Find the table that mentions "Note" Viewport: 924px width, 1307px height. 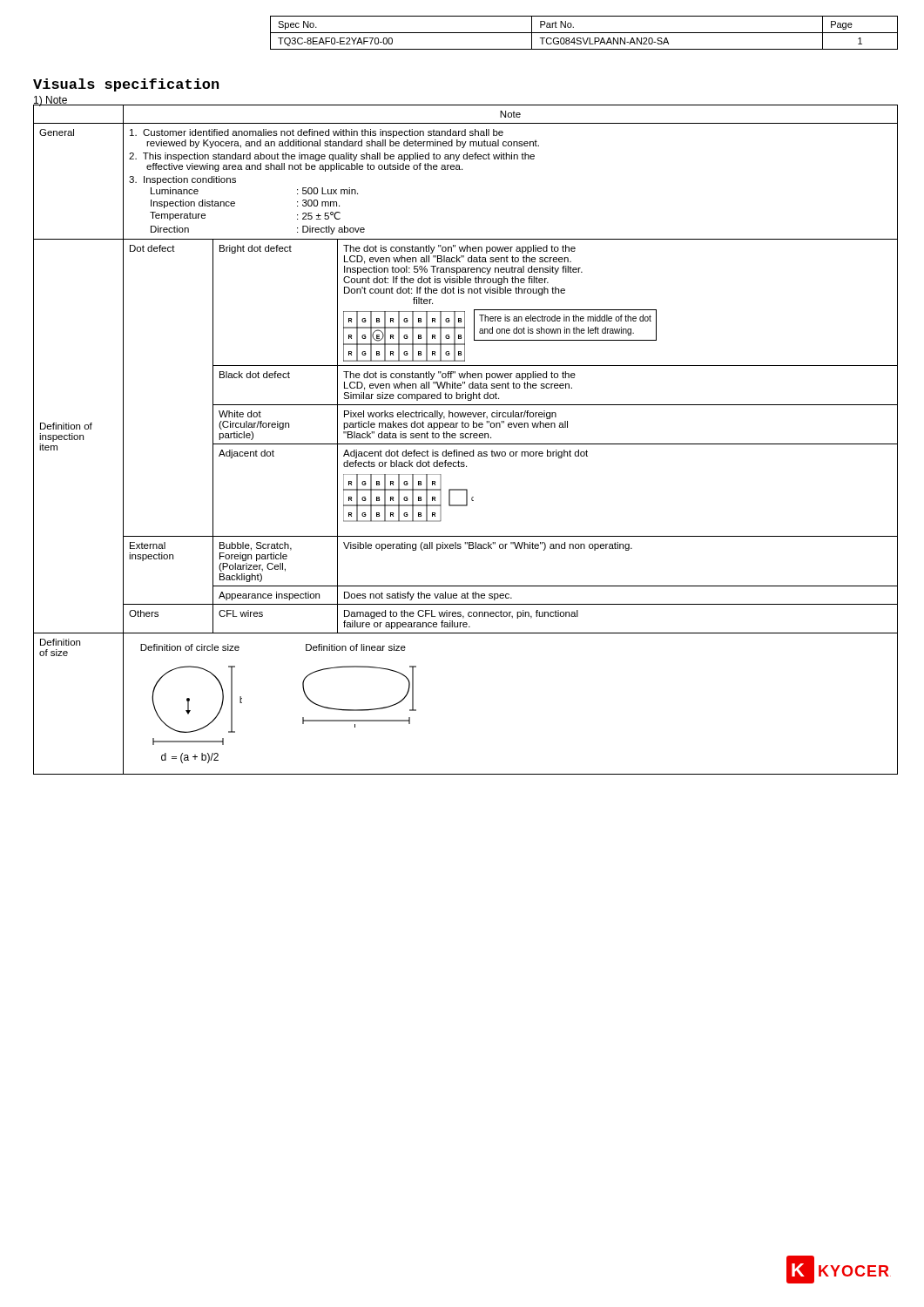point(465,440)
